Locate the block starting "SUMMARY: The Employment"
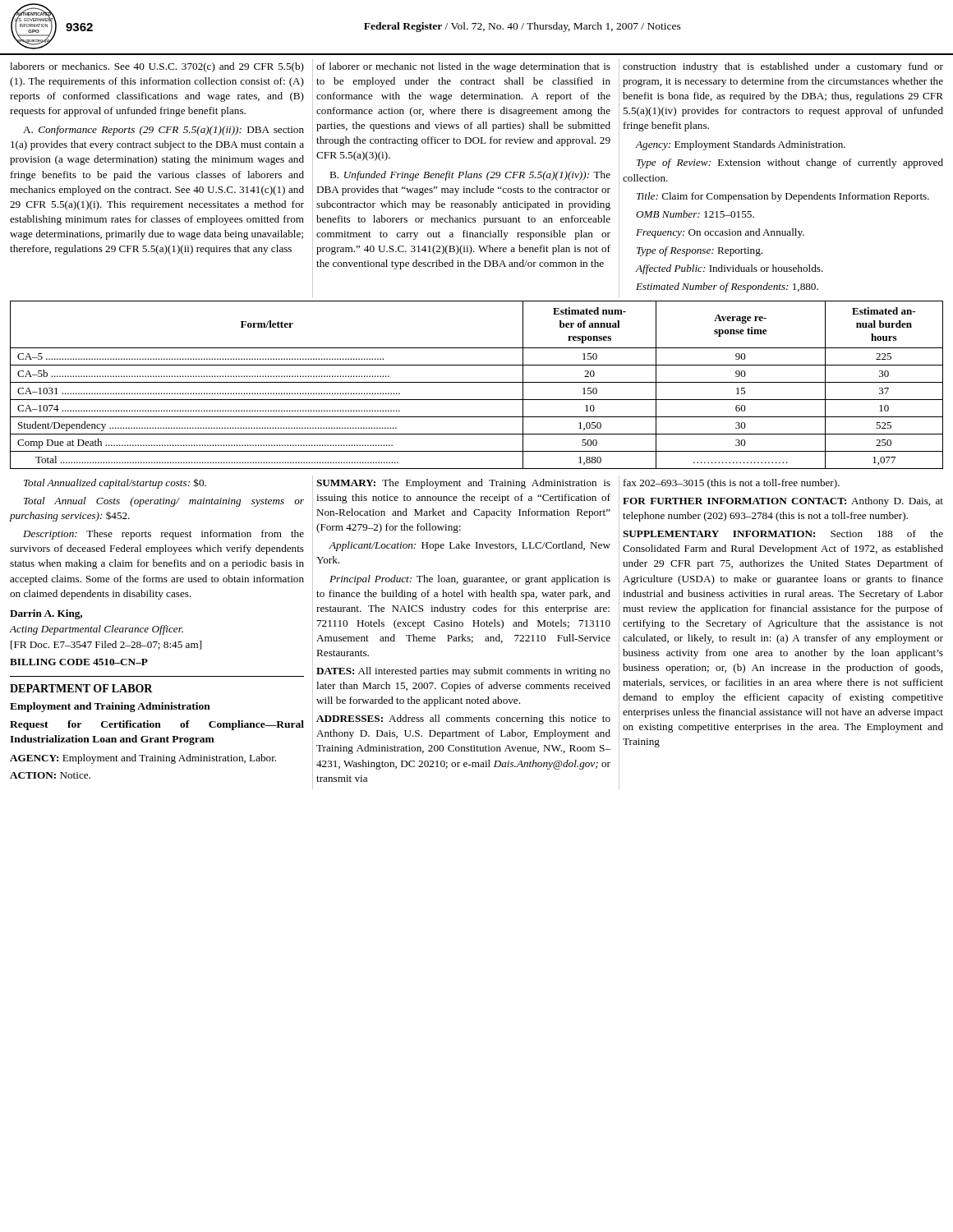The image size is (953, 1232). 463,631
